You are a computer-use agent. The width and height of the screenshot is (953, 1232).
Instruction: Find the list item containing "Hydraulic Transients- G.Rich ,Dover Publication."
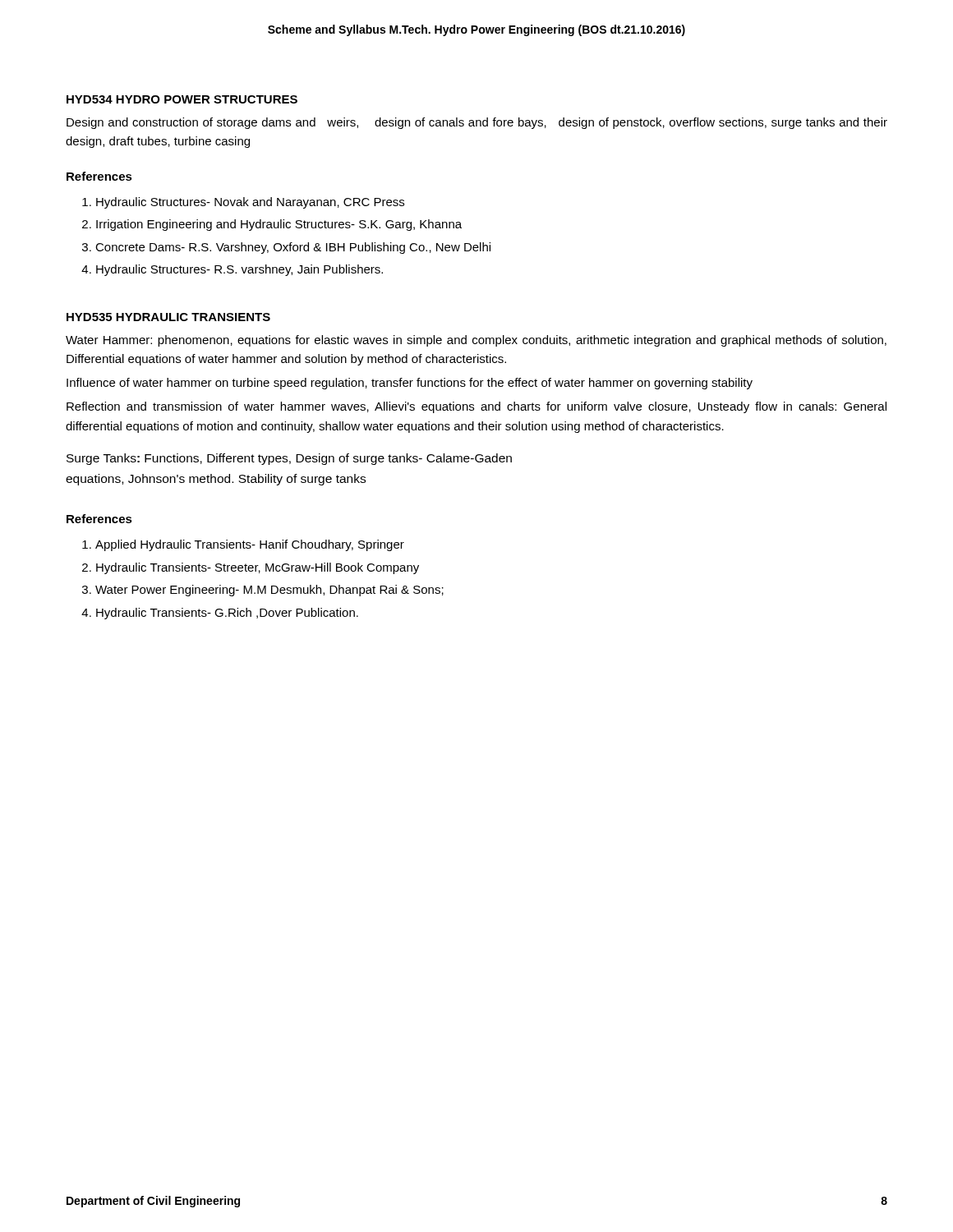pyautogui.click(x=227, y=612)
